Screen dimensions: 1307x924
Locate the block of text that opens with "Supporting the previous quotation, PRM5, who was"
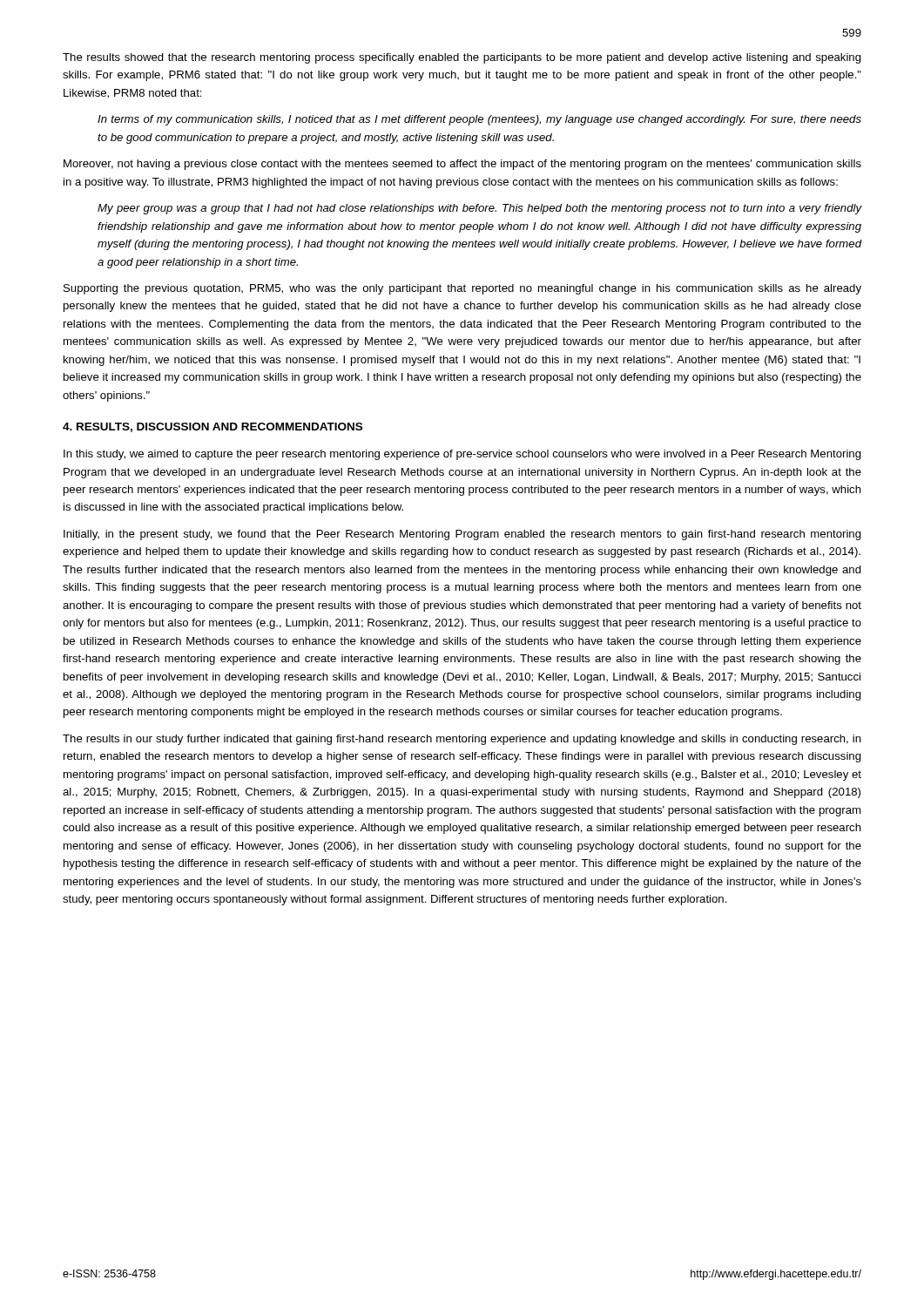tap(462, 342)
